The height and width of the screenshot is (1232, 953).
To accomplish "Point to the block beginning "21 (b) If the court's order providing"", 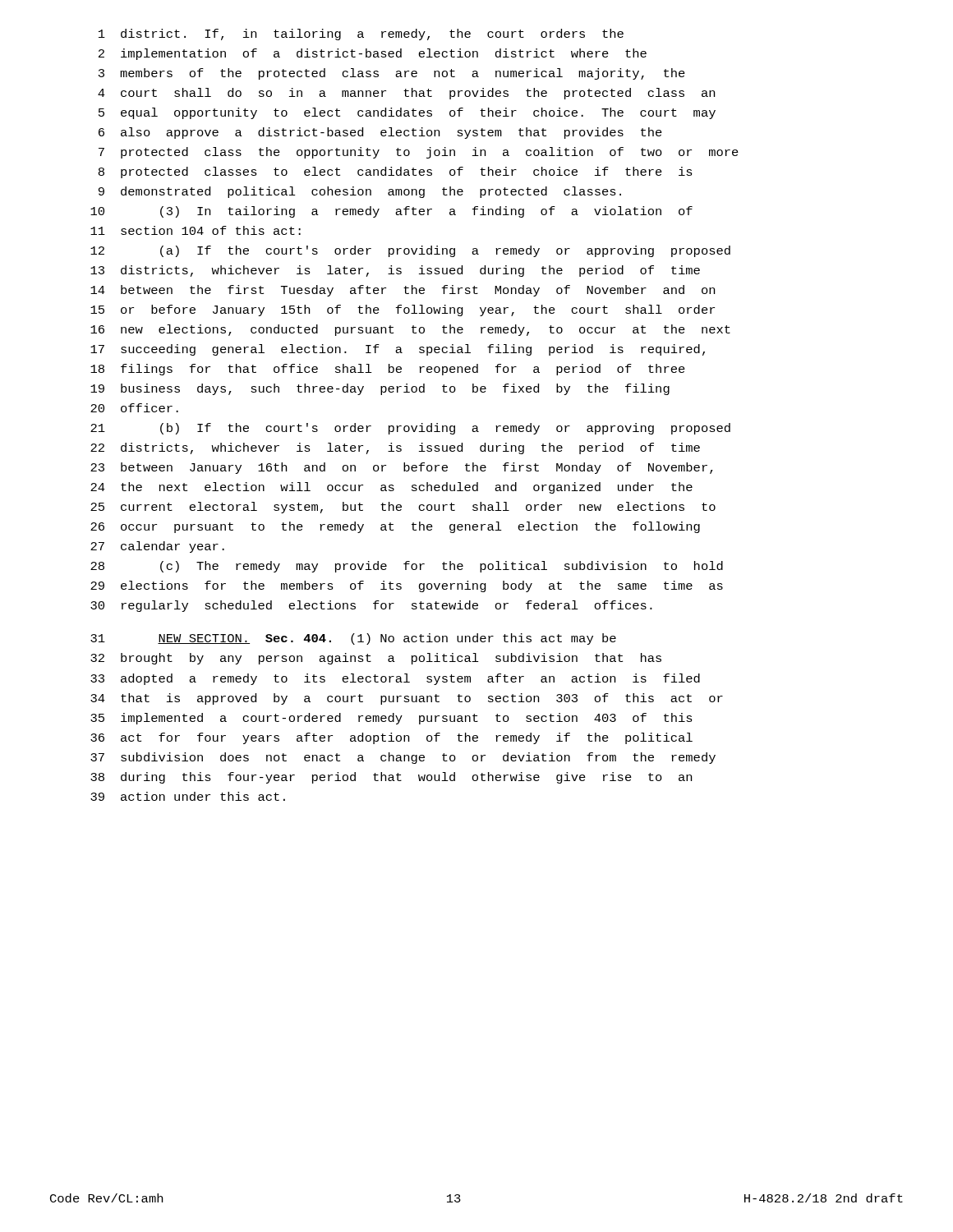I will pyautogui.click(x=489, y=488).
